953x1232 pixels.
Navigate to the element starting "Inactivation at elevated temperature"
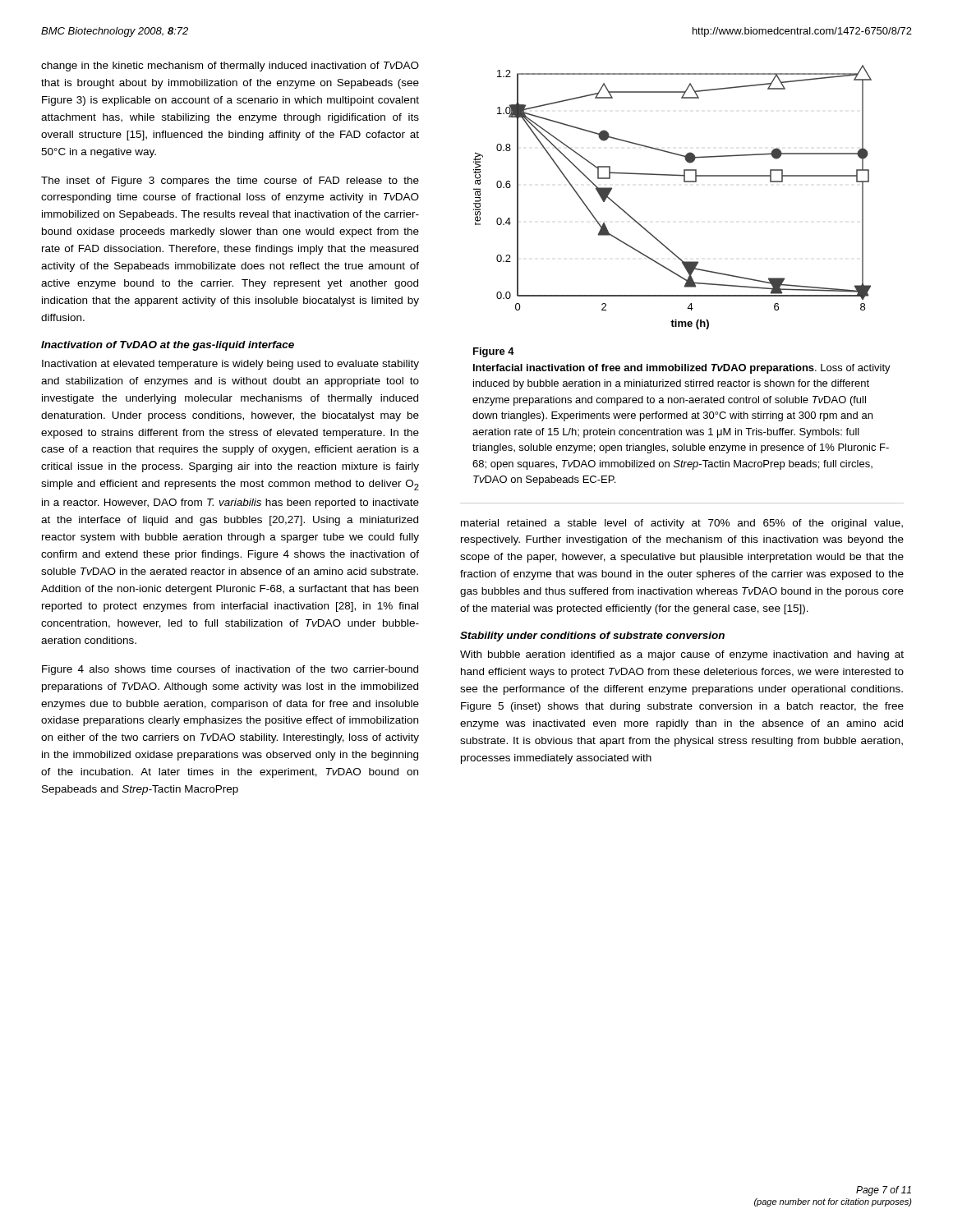click(230, 502)
